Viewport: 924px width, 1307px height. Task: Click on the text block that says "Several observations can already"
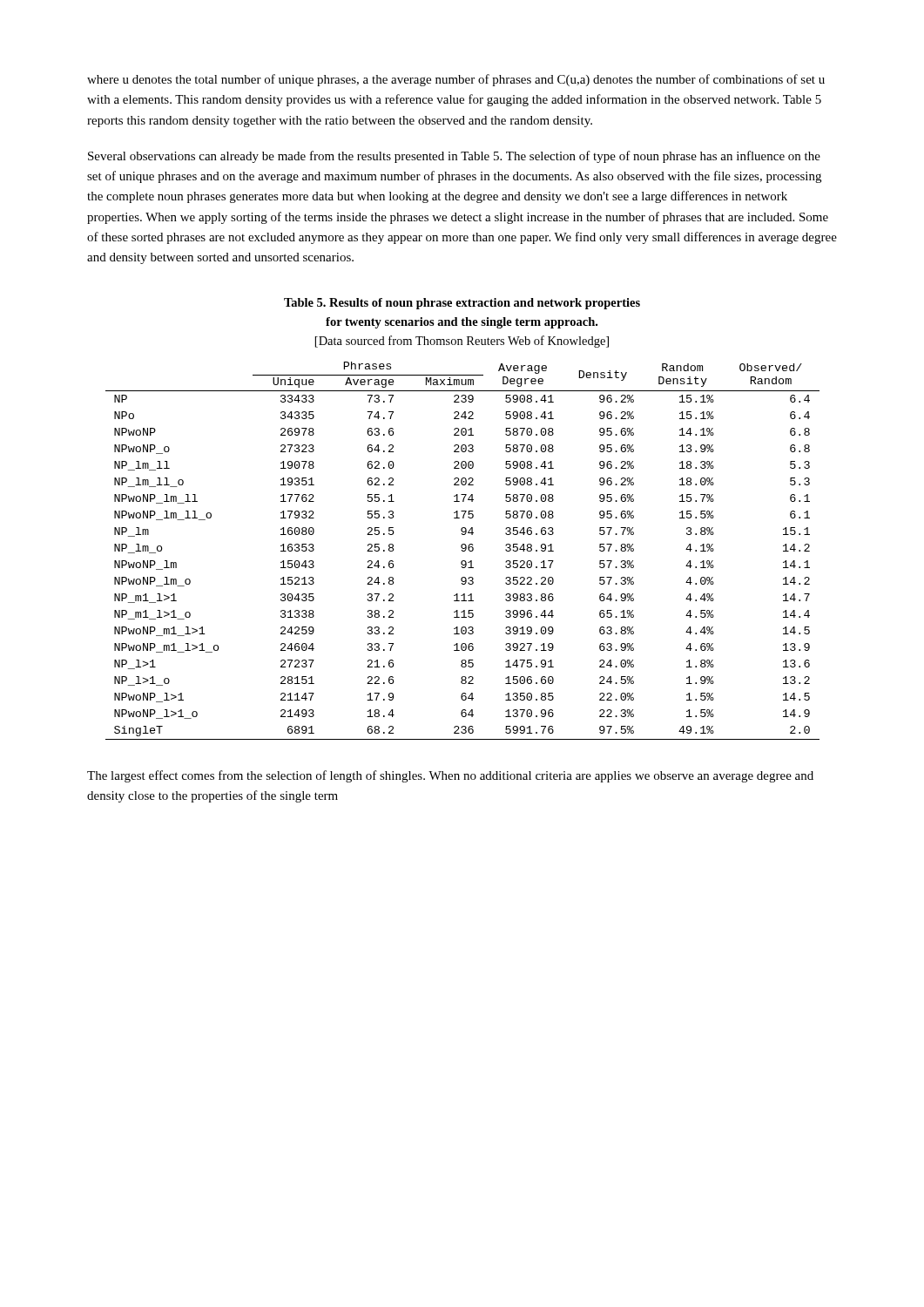pos(462,206)
